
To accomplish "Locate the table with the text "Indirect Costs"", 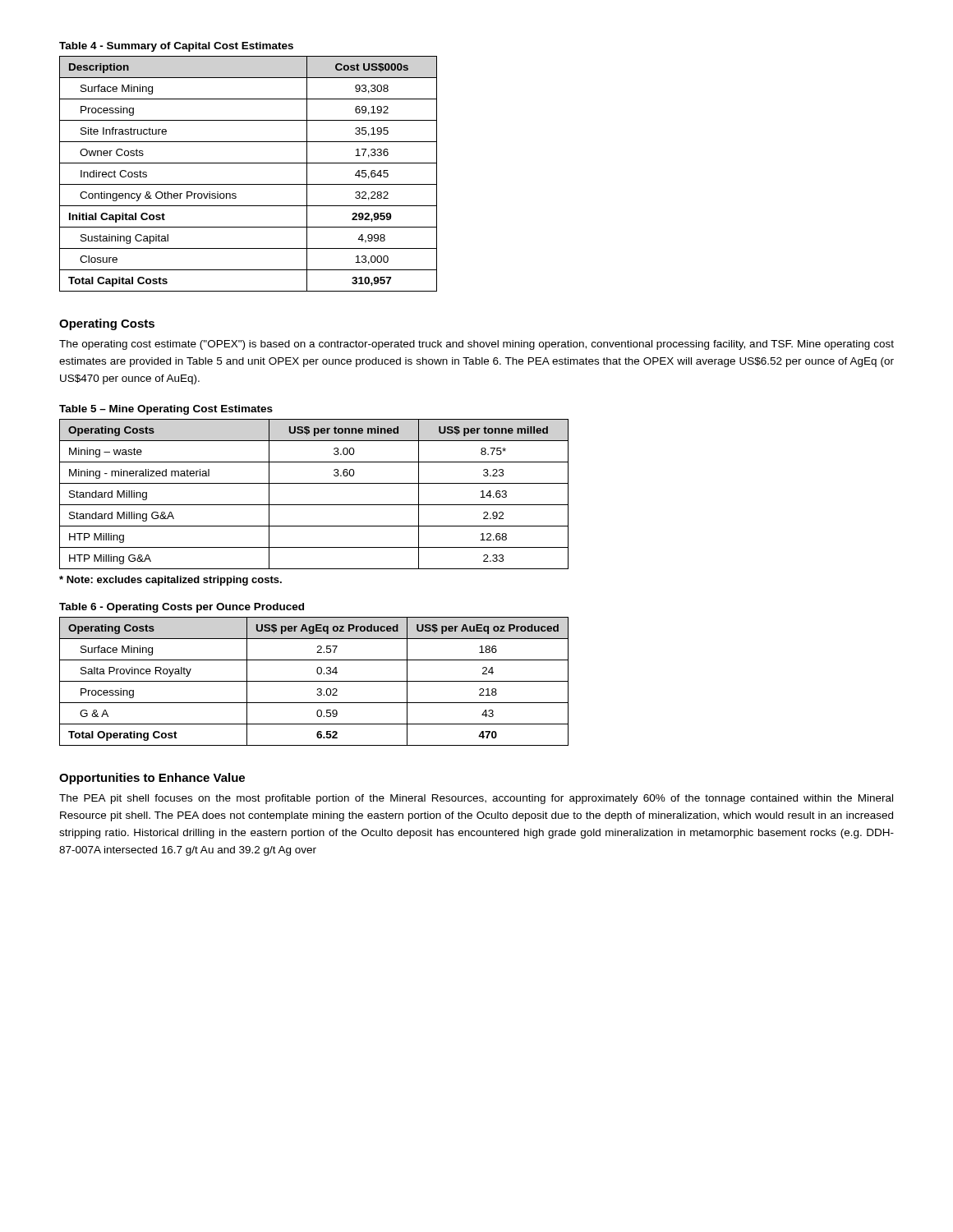I will pos(248,174).
